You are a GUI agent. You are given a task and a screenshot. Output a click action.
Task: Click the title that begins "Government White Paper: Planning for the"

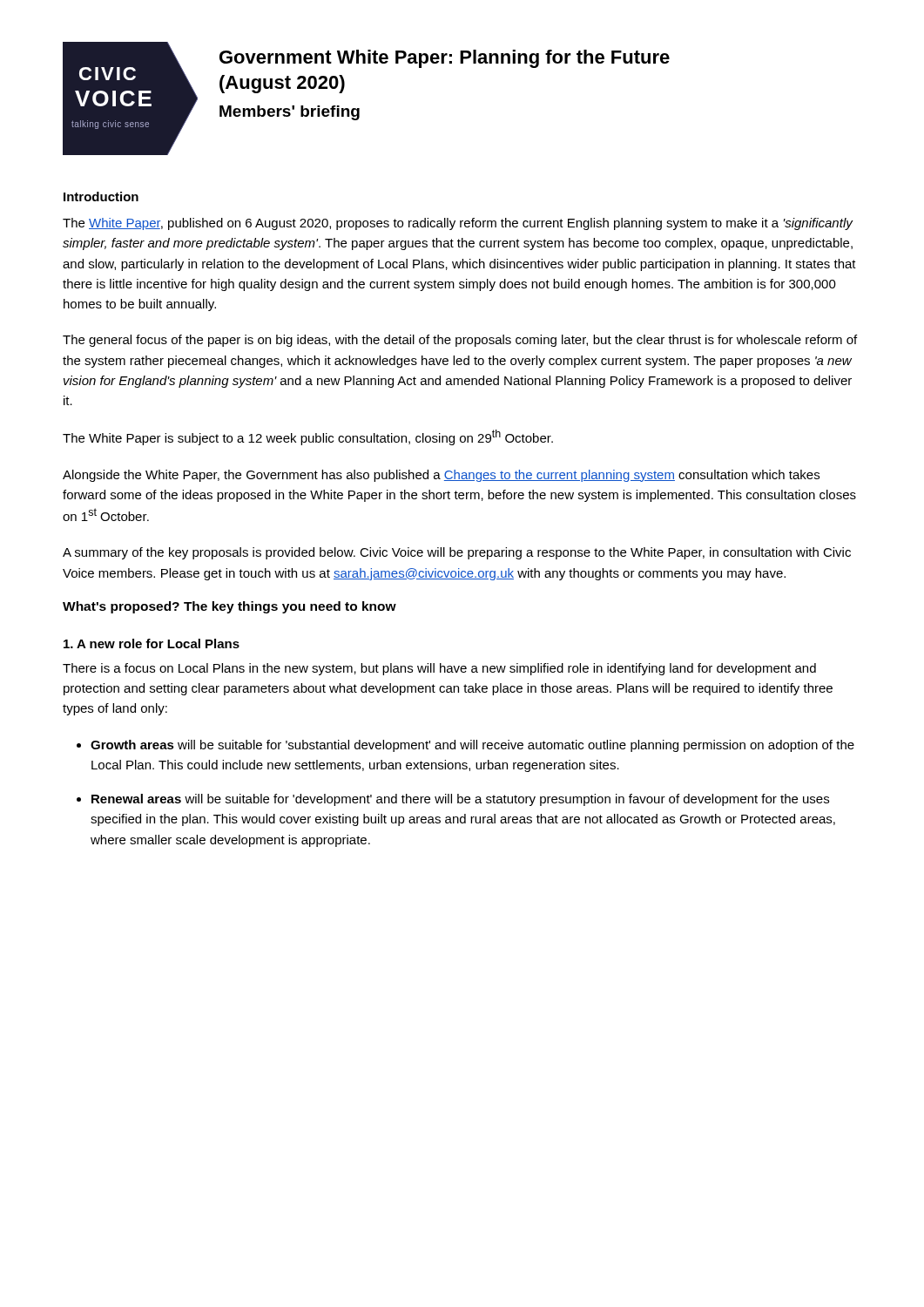pos(444,70)
